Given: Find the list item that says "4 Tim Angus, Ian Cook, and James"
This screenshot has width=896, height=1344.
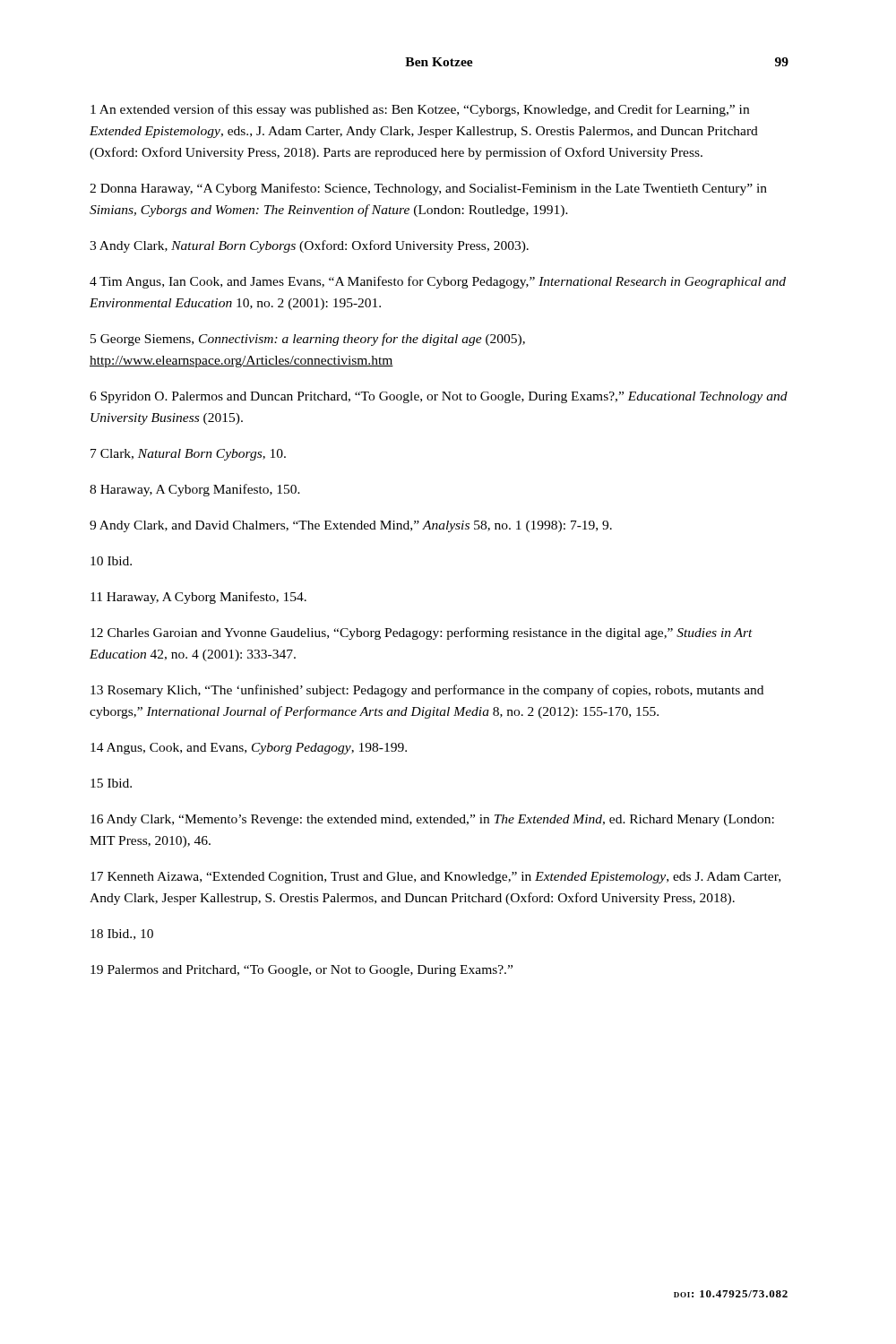Looking at the screenshot, I should pos(438,292).
